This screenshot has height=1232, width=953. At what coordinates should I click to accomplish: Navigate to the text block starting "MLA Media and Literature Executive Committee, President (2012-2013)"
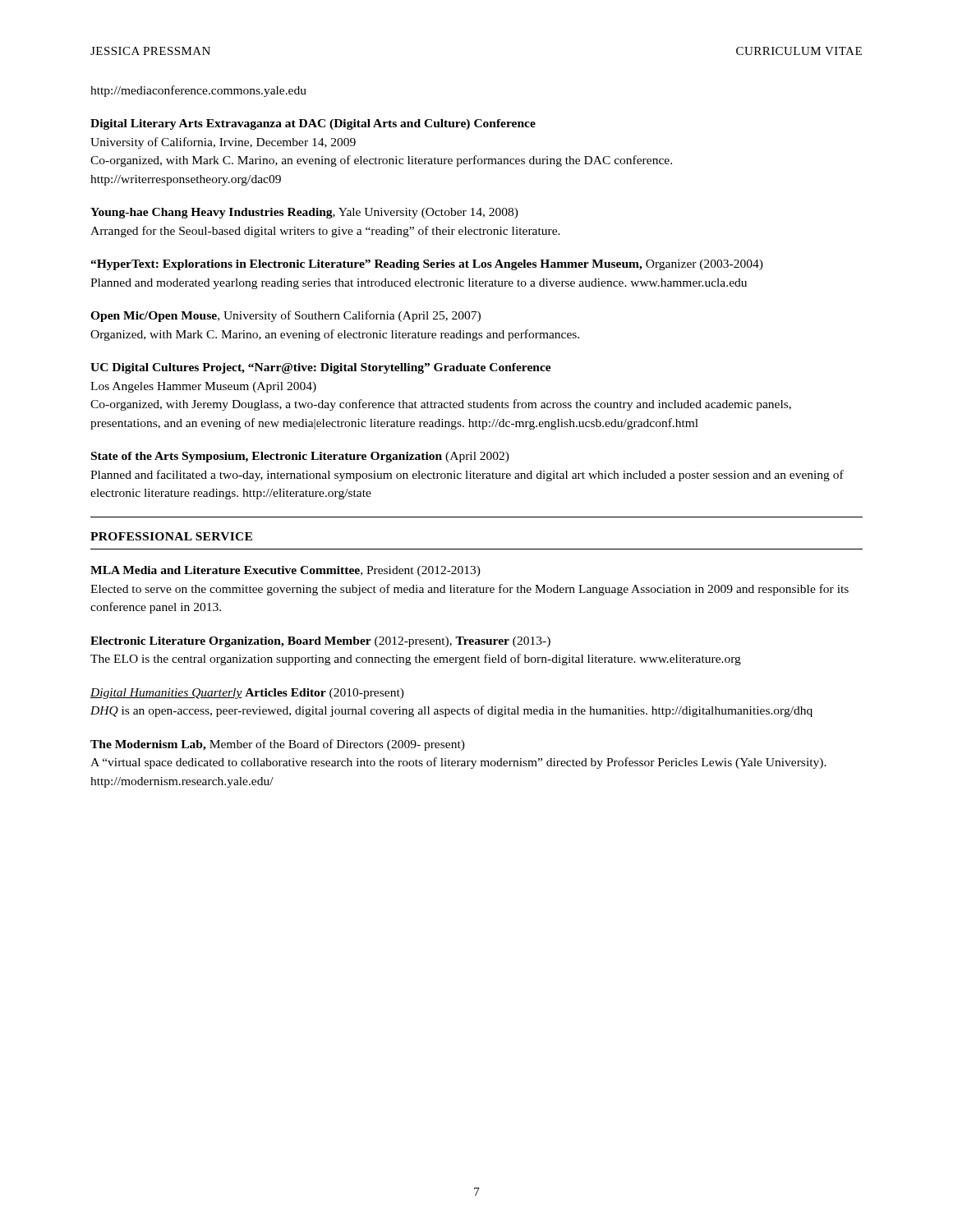point(476,589)
